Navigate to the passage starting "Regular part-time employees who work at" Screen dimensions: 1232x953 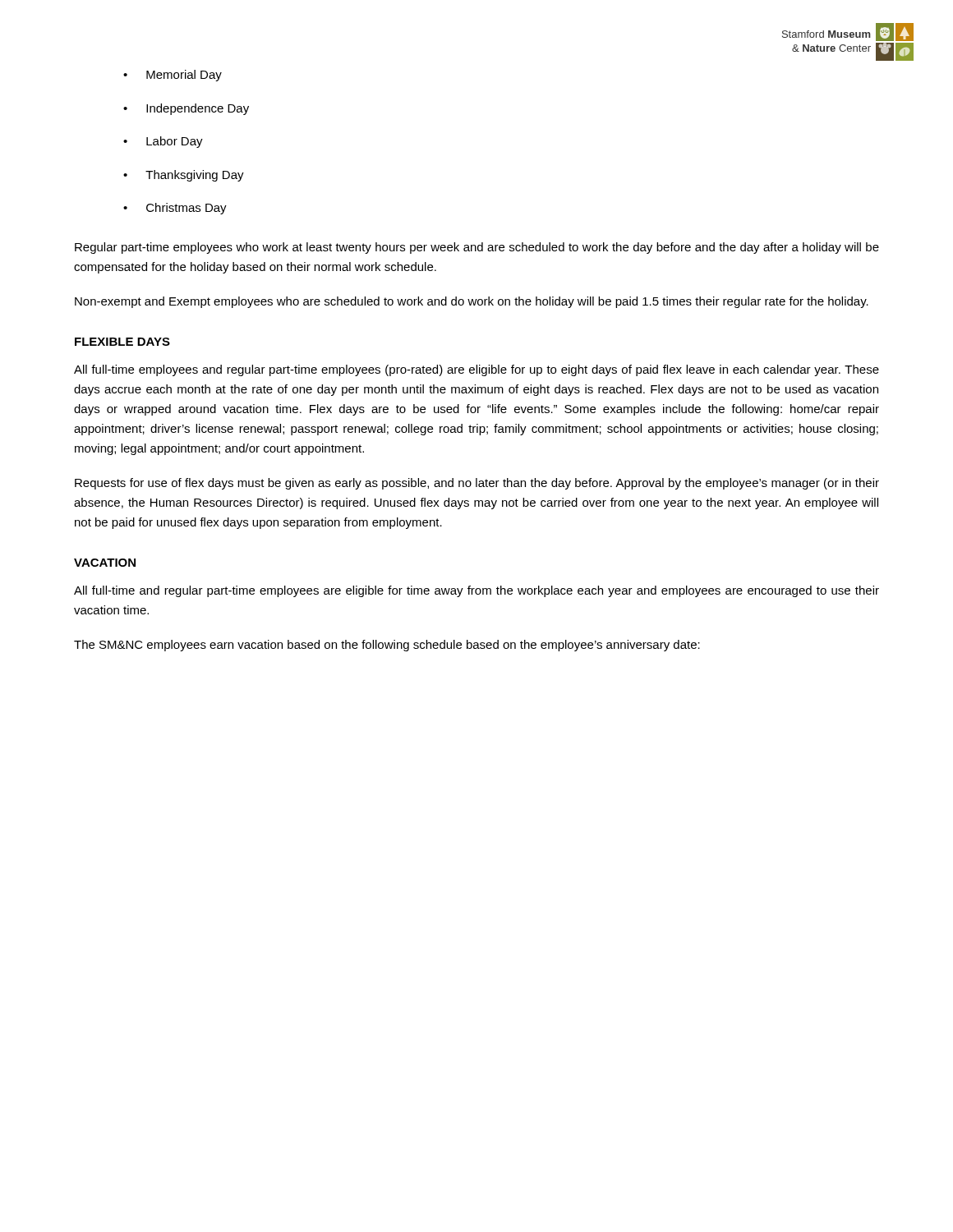(x=476, y=256)
